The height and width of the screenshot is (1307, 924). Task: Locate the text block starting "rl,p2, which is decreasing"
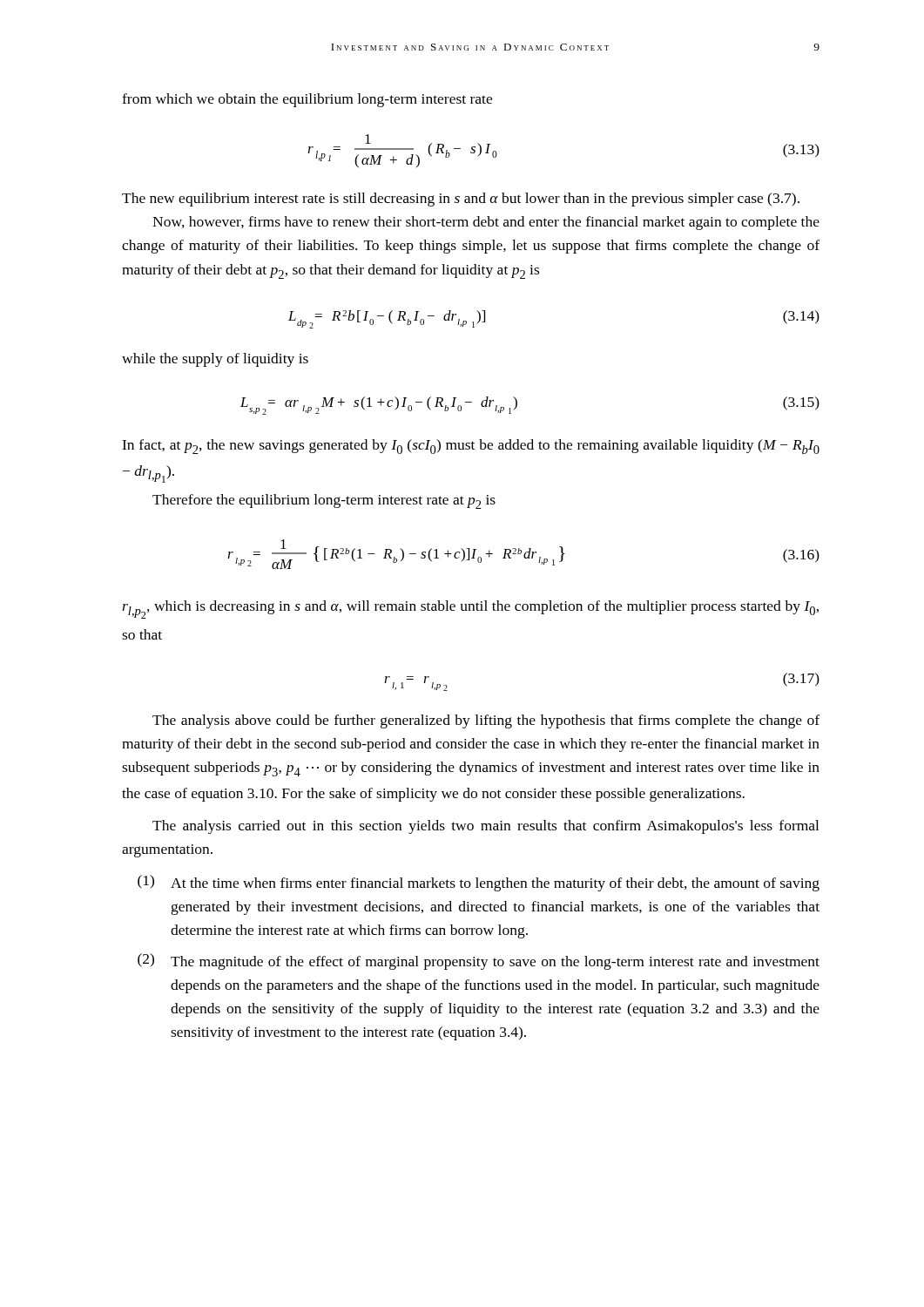click(x=471, y=621)
